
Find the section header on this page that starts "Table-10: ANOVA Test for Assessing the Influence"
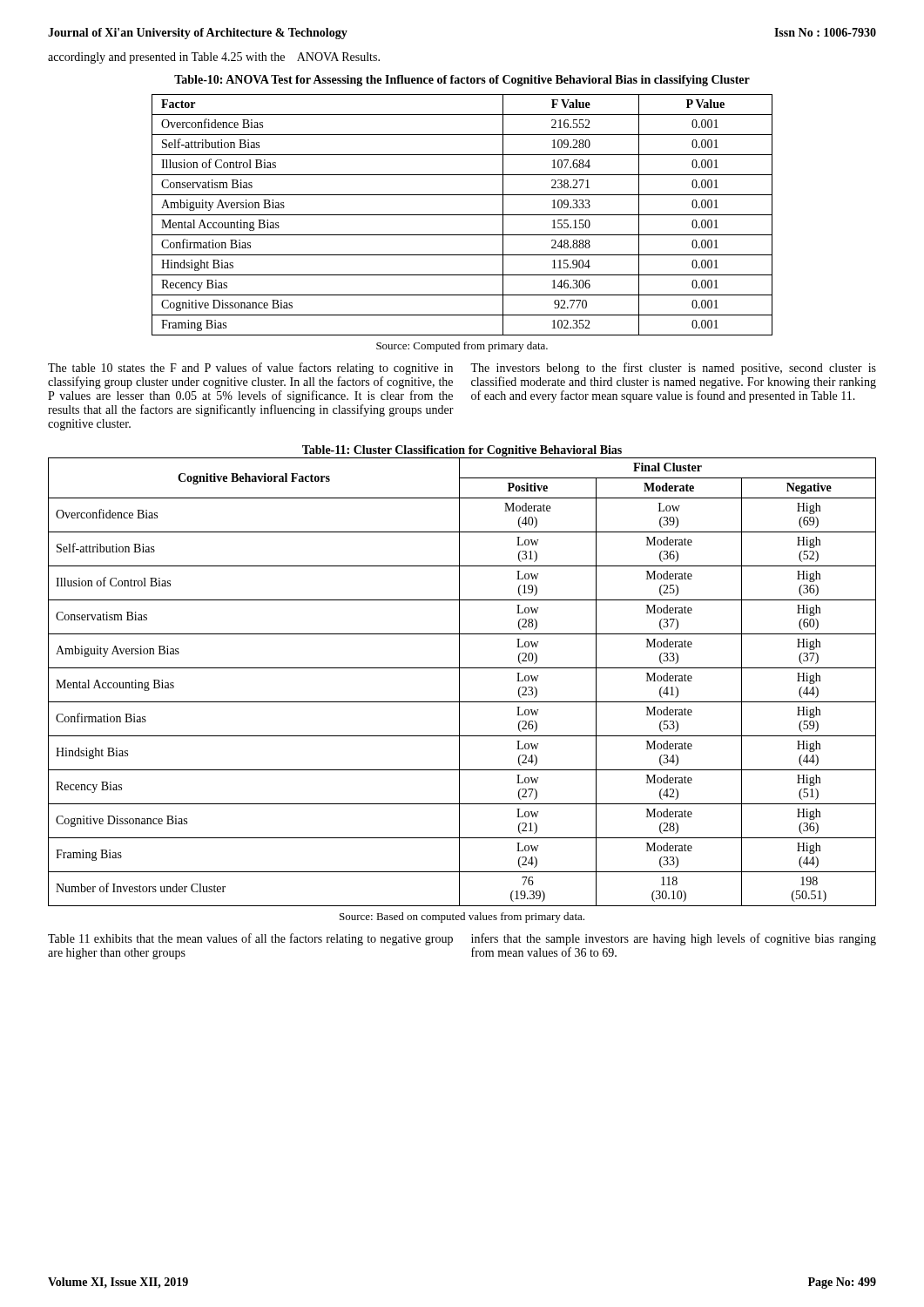click(x=462, y=80)
